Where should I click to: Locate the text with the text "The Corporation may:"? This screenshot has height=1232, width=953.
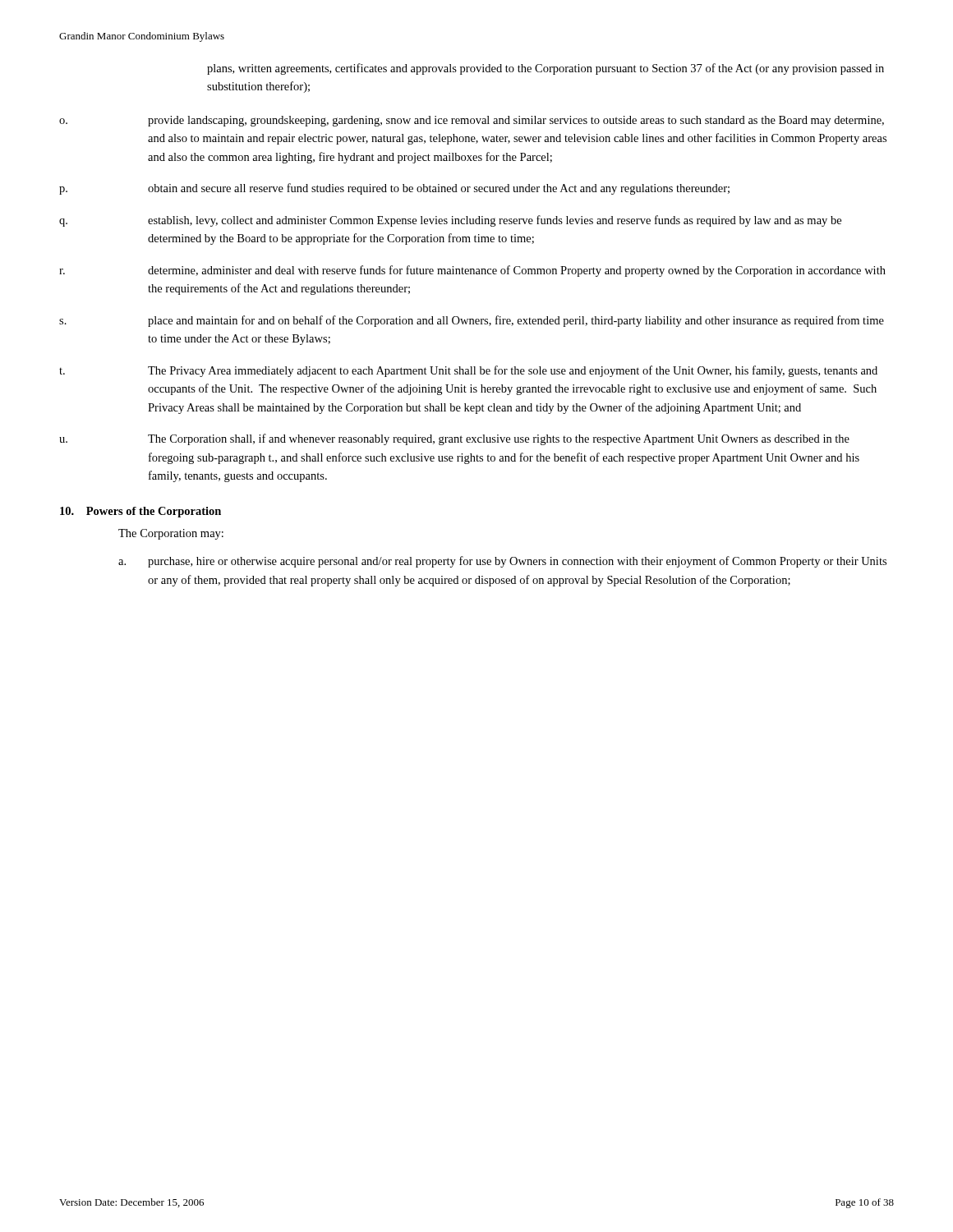click(171, 533)
